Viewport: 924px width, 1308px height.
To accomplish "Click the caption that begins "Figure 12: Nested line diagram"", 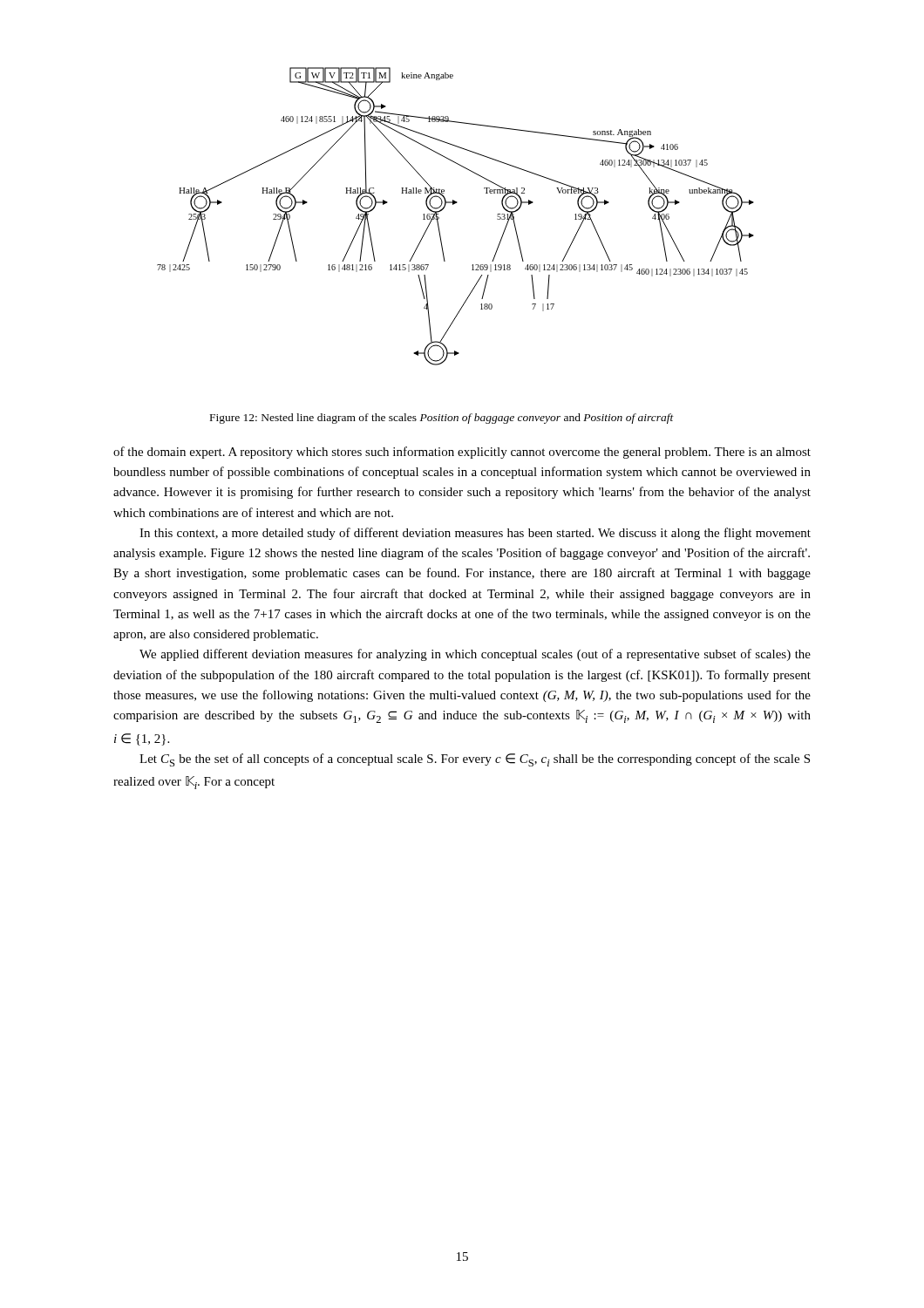I will pos(441,417).
